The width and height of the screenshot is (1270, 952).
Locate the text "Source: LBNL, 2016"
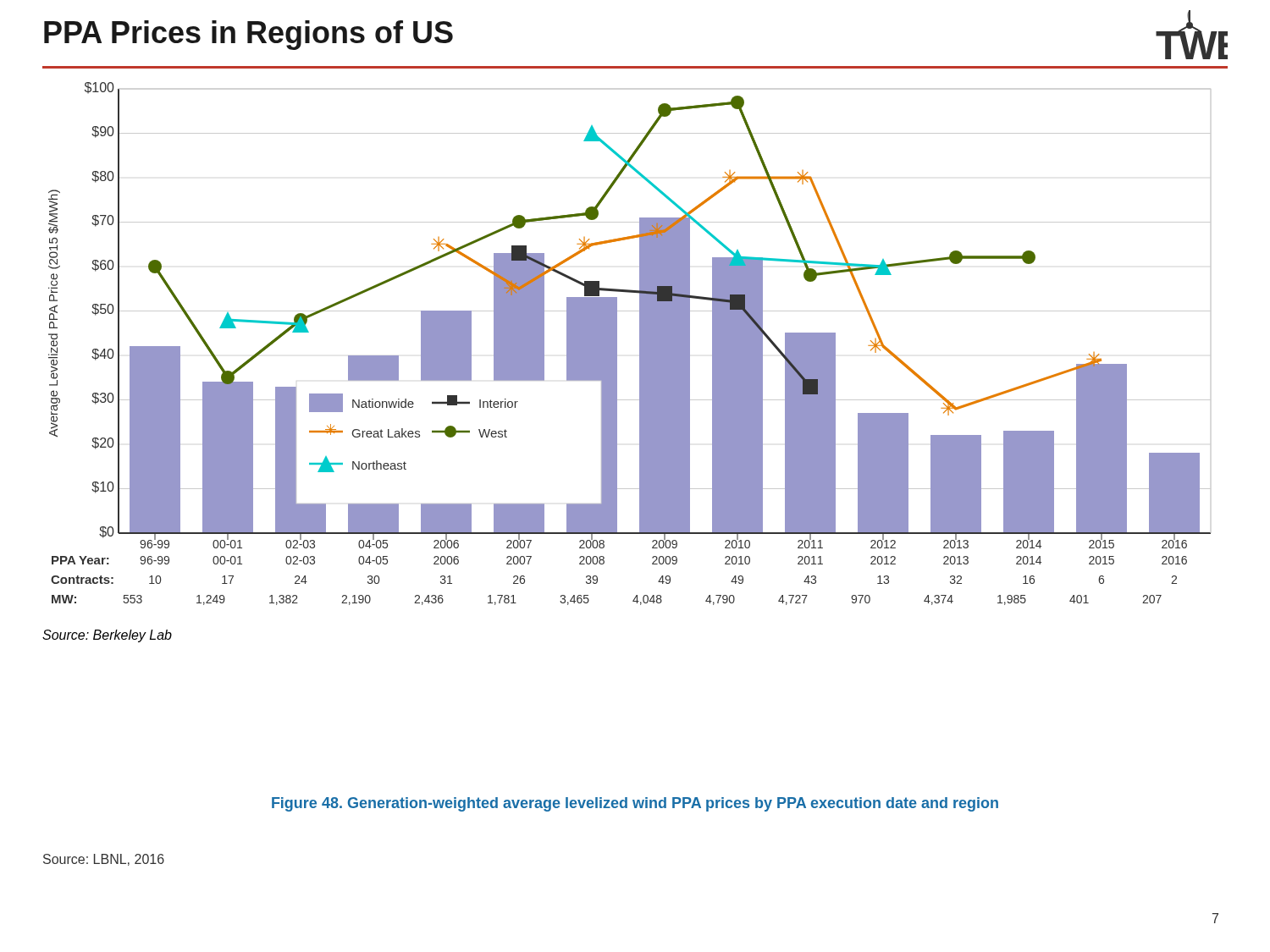(103, 859)
